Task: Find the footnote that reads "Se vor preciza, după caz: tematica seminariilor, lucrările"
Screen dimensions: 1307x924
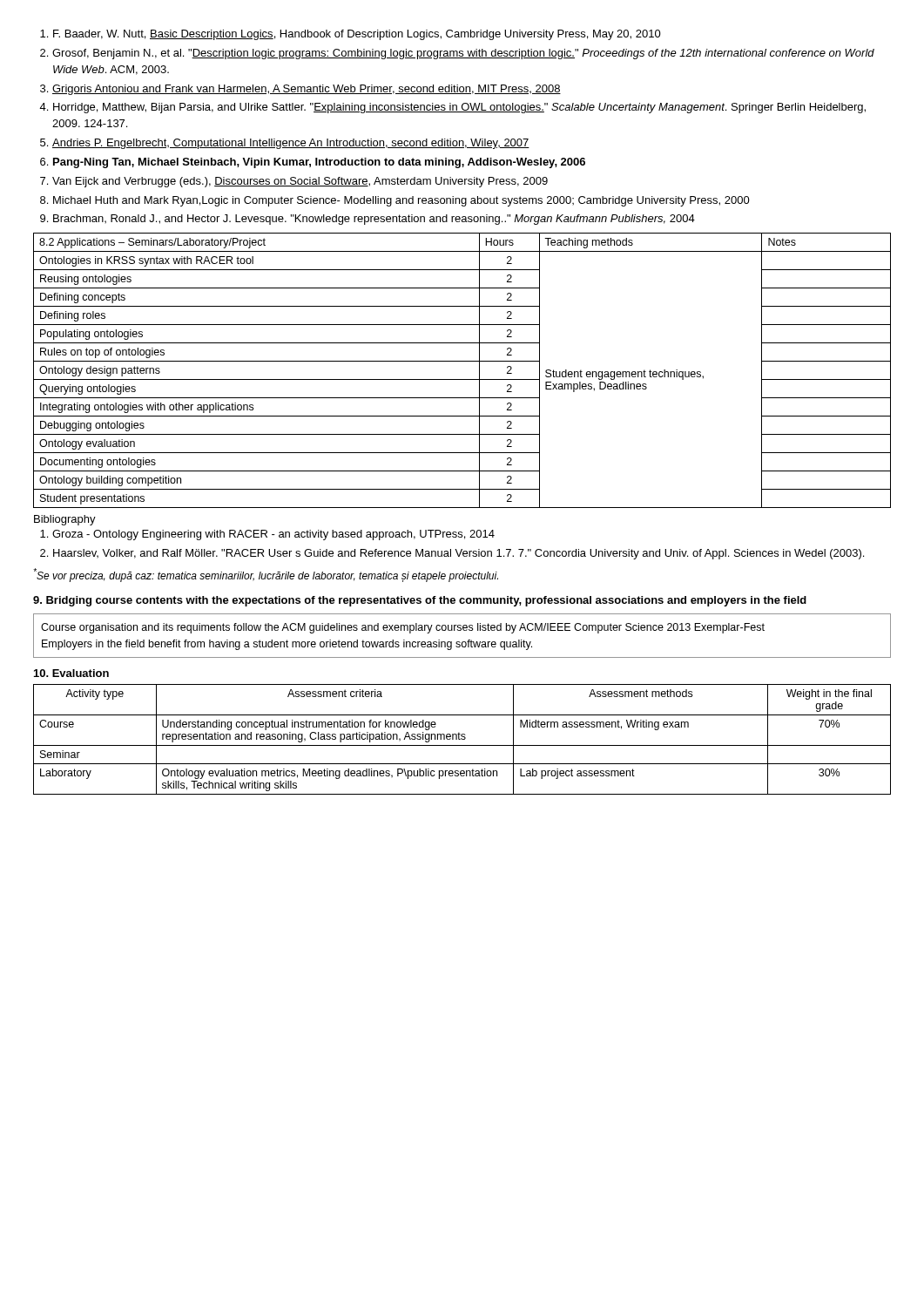Action: 266,575
